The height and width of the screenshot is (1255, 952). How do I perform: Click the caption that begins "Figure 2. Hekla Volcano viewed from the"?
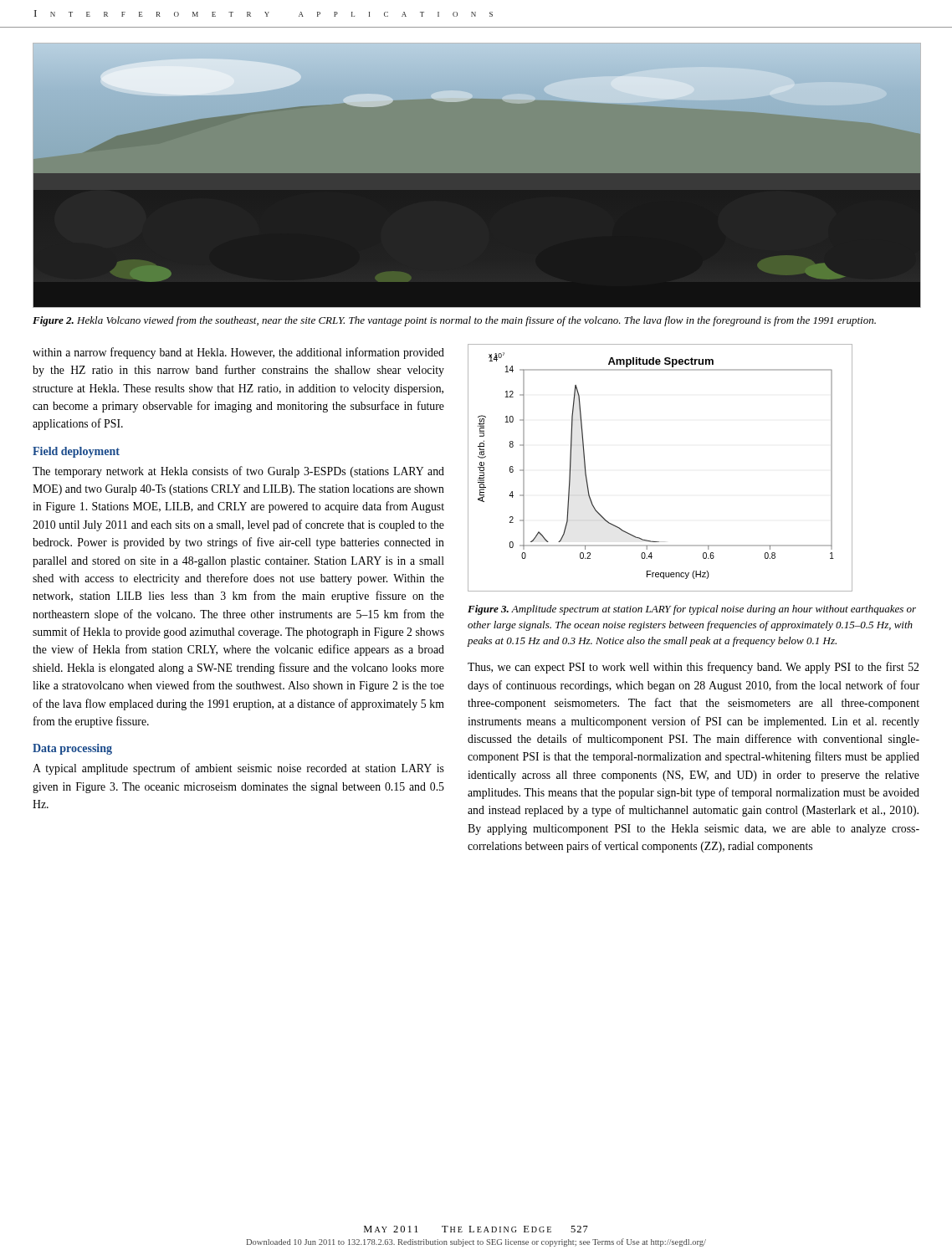(476, 321)
